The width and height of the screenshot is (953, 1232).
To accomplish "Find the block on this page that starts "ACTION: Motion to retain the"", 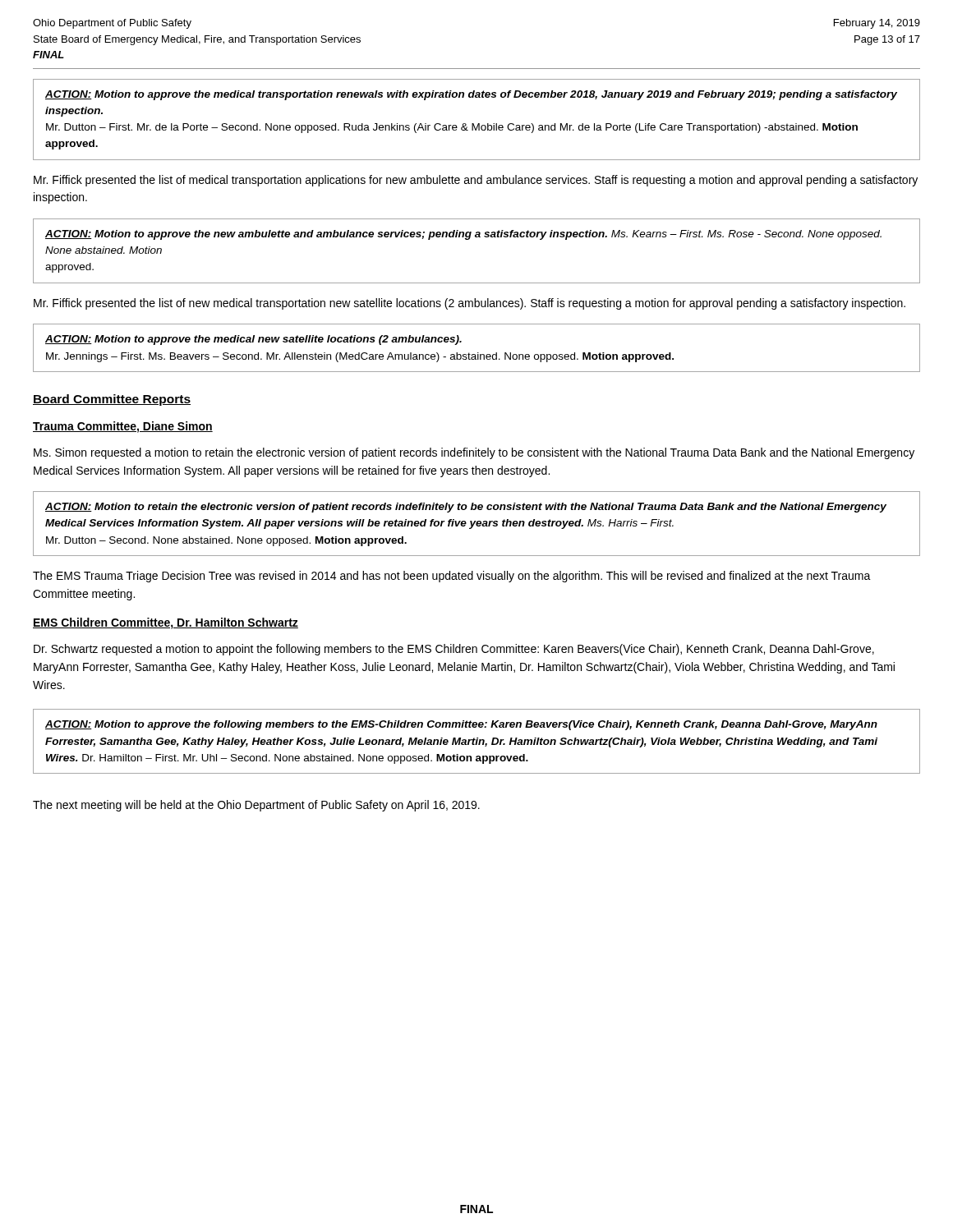I will point(466,523).
